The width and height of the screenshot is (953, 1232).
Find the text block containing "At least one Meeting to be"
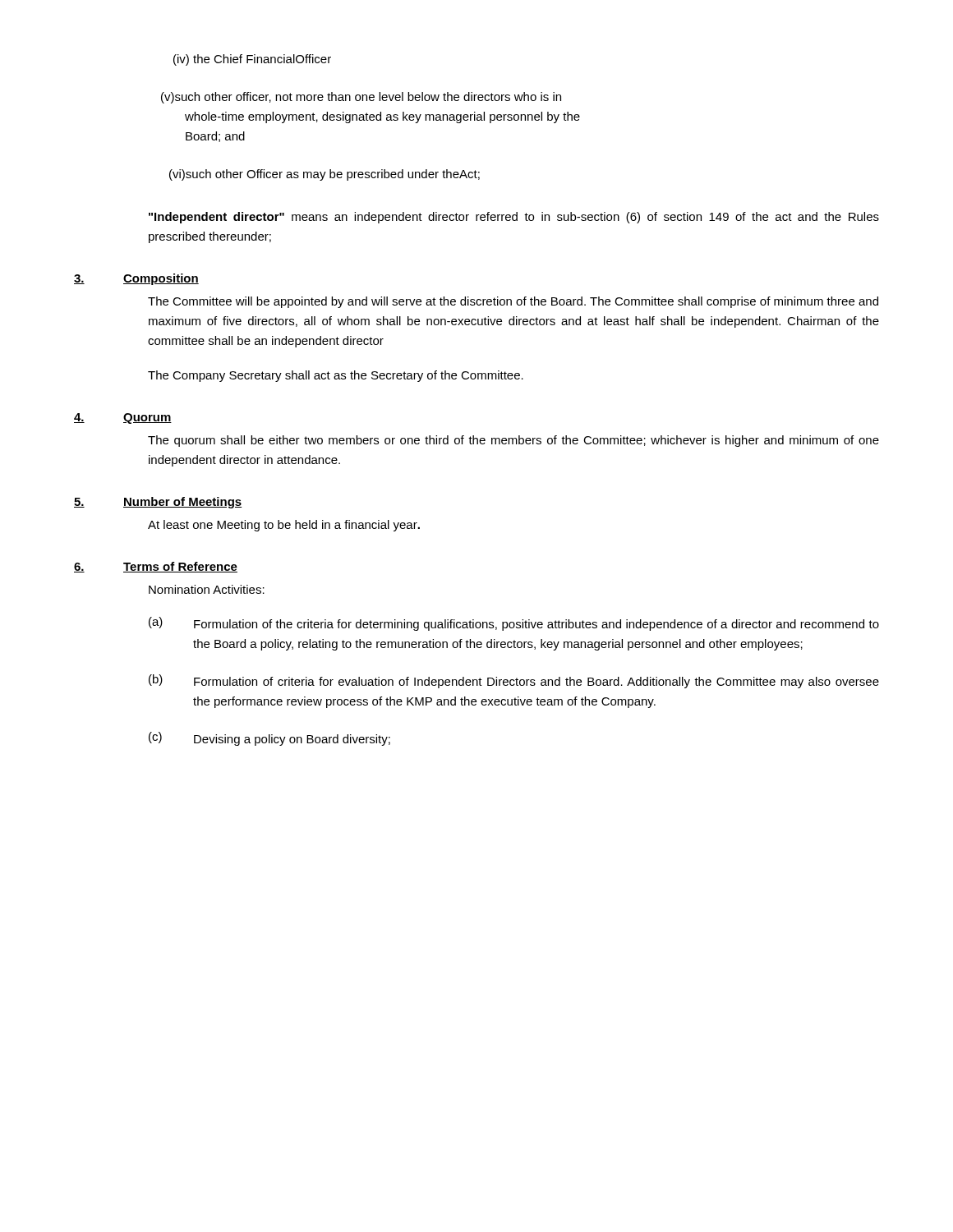click(x=284, y=524)
